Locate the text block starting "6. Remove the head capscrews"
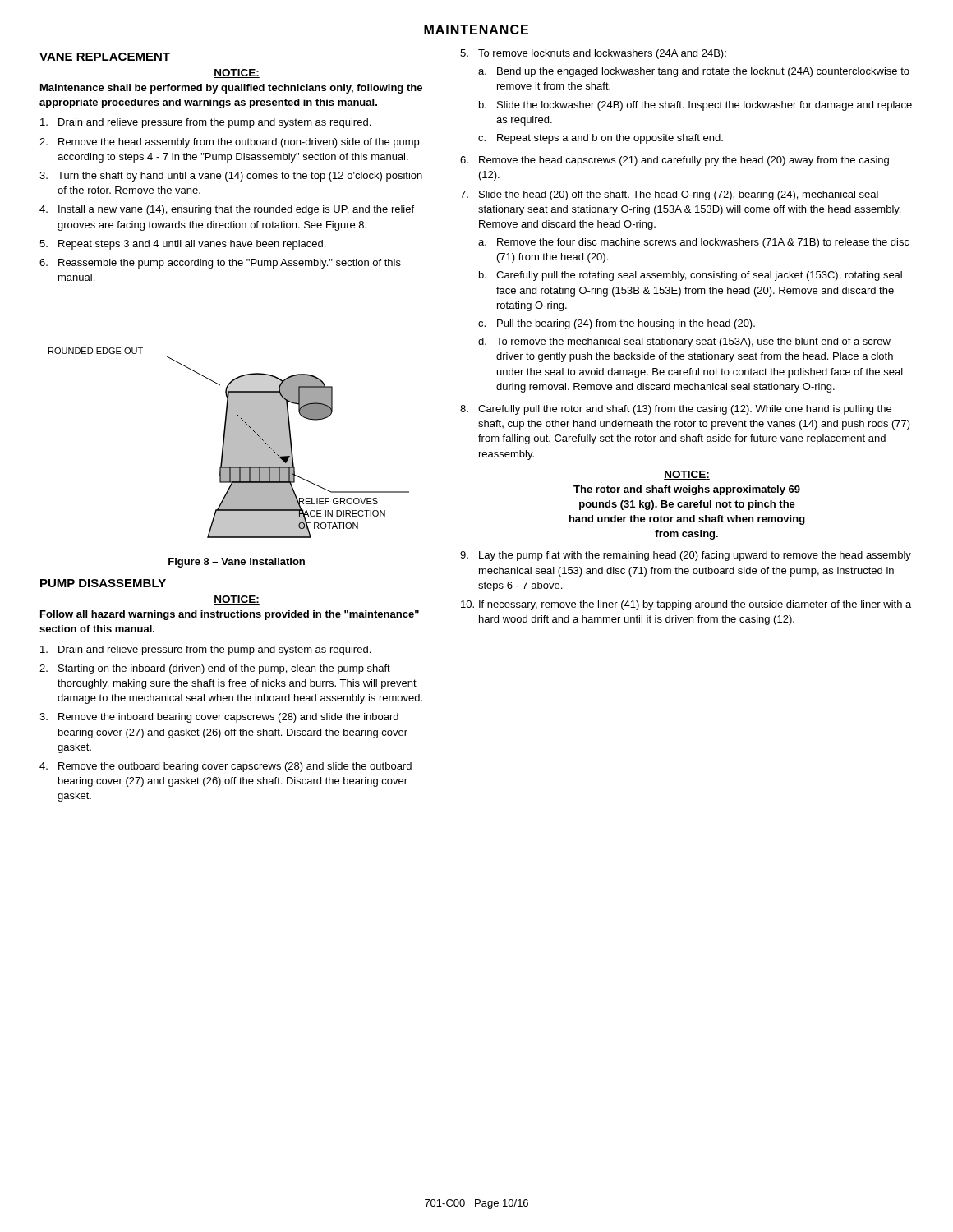Viewport: 953px width, 1232px height. coord(687,168)
